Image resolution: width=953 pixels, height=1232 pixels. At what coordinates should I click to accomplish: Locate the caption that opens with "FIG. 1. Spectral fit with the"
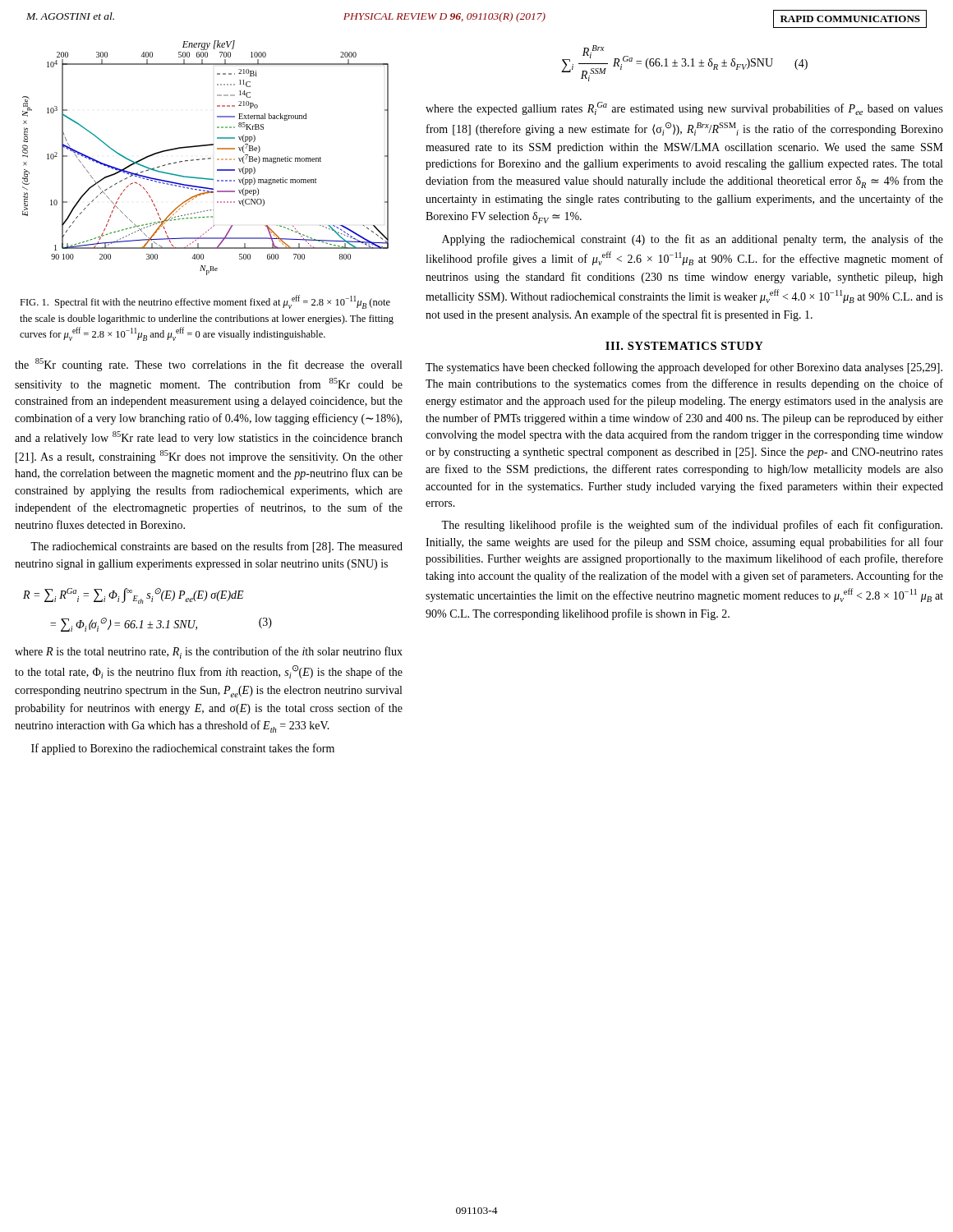point(207,318)
